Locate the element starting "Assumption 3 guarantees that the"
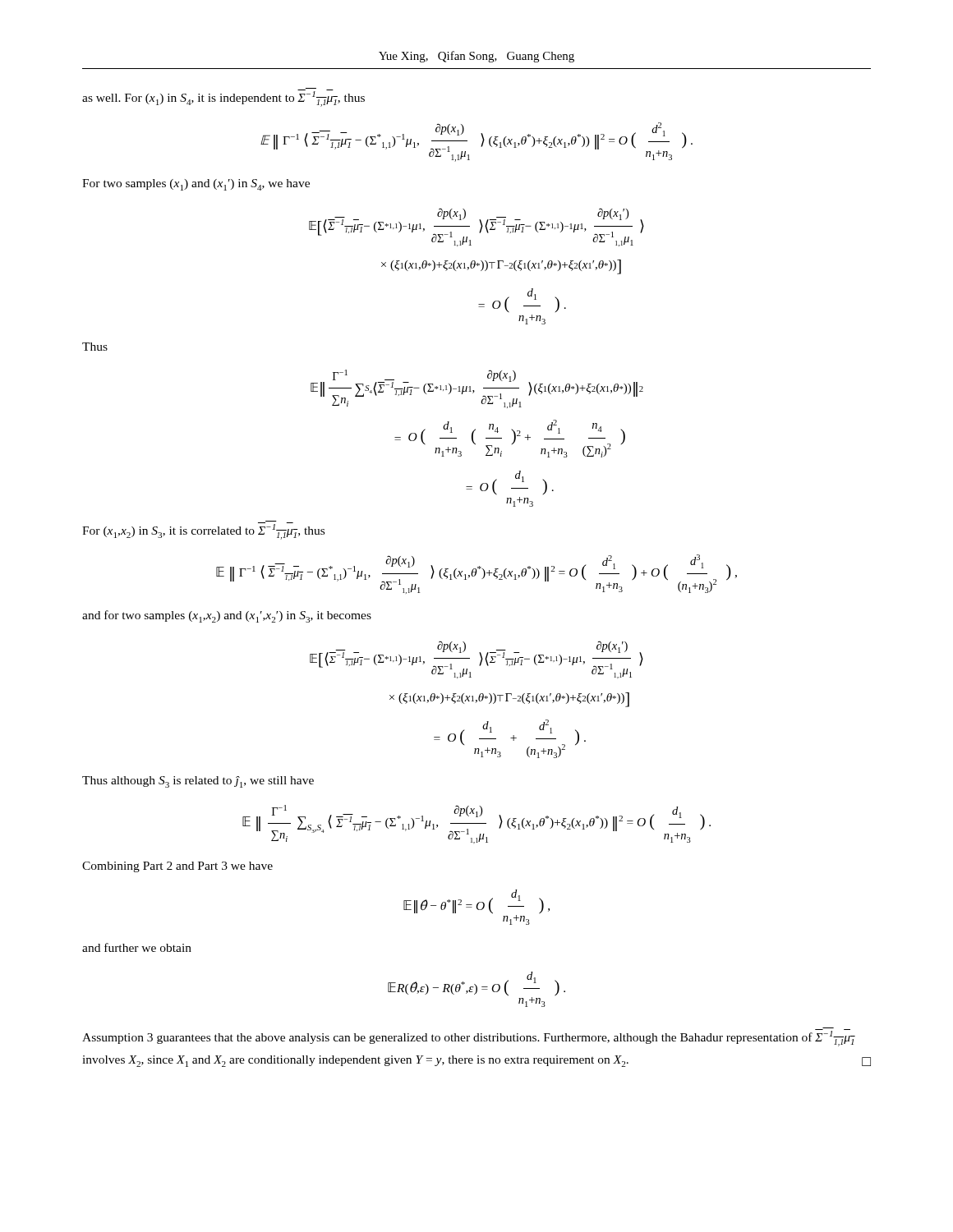953x1232 pixels. [x=476, y=1050]
